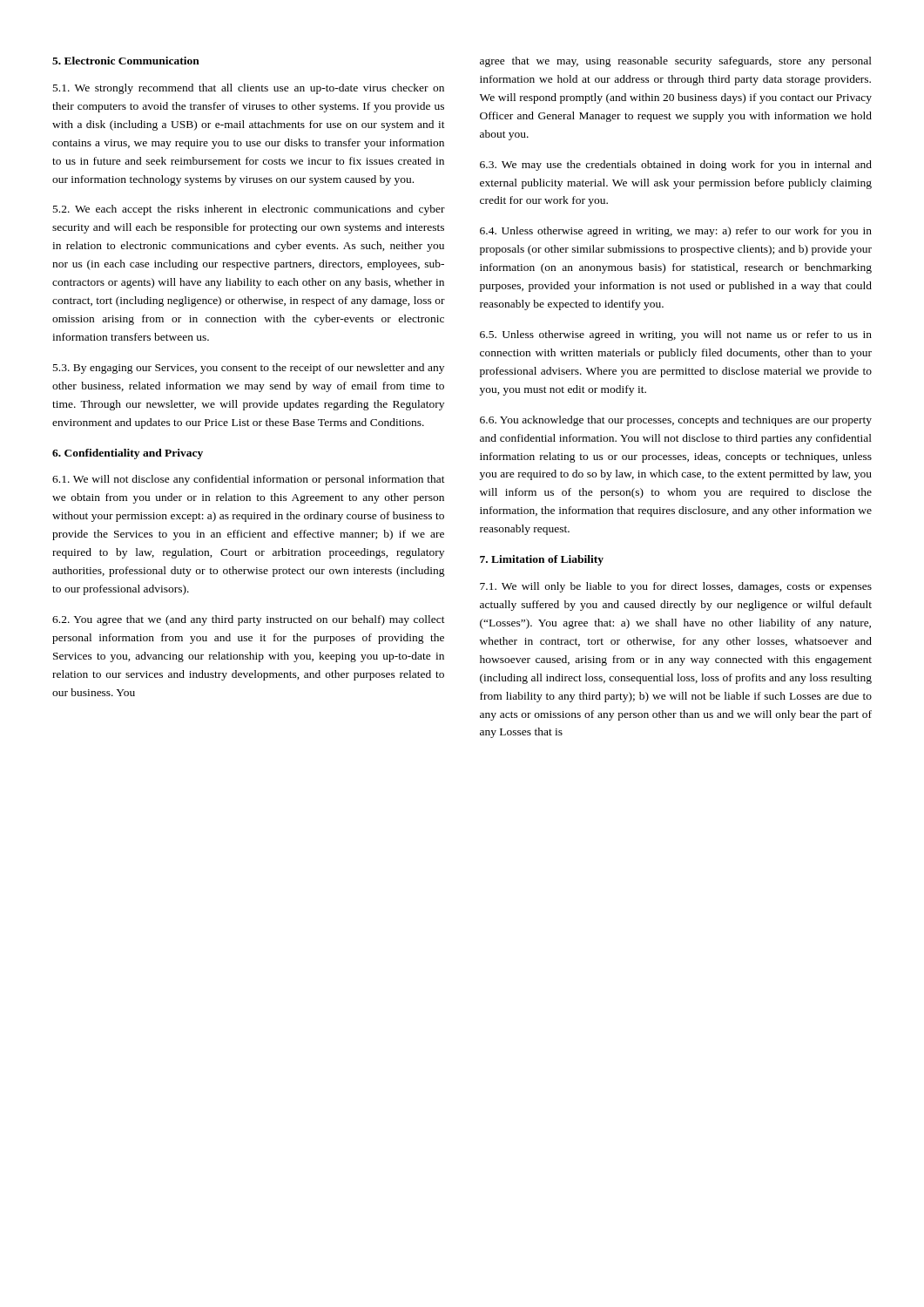This screenshot has height=1307, width=924.
Task: Navigate to the text starting "5. Unless otherwise agreed in"
Action: [x=676, y=362]
